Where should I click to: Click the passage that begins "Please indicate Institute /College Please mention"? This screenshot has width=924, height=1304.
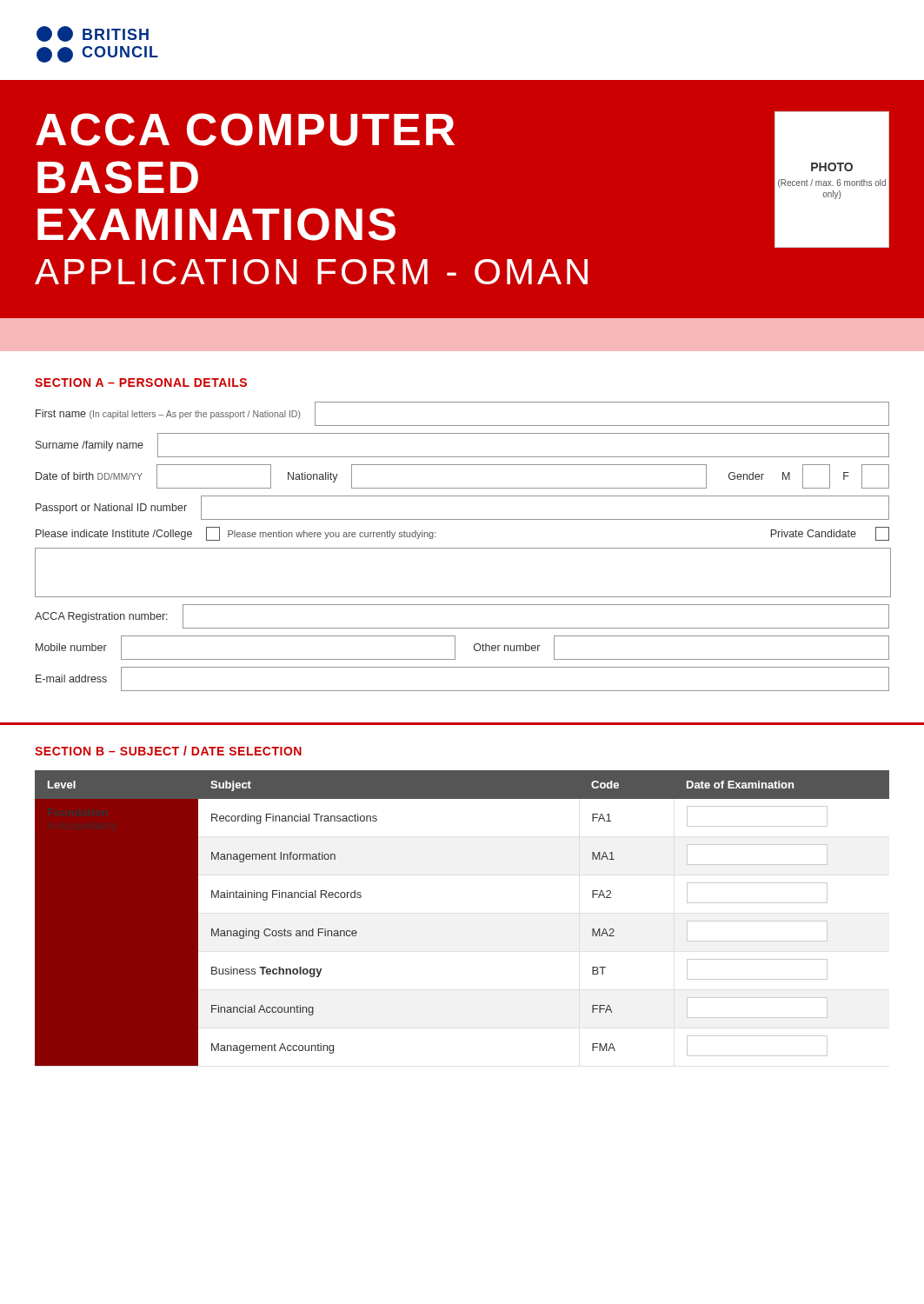click(234, 533)
